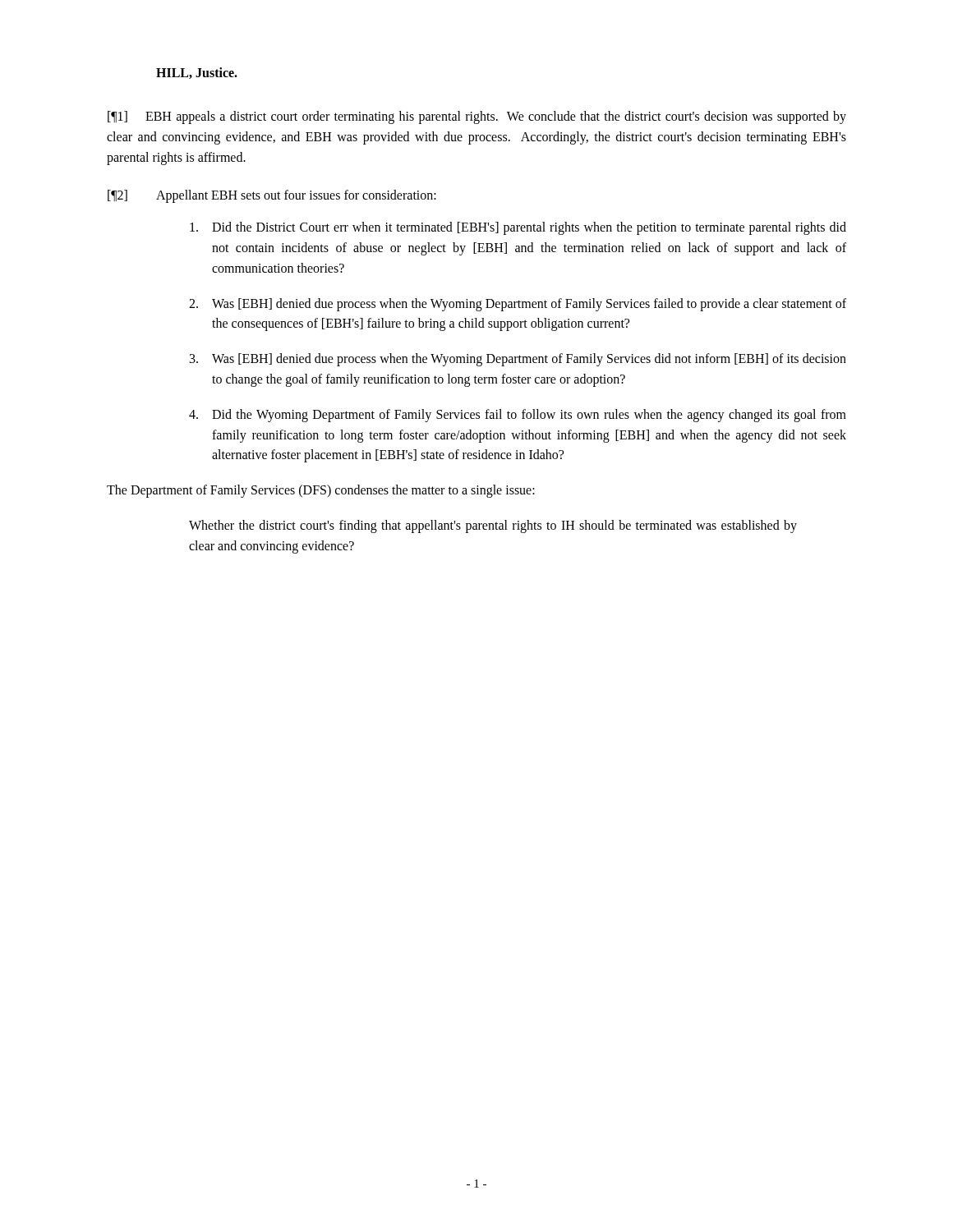Screen dimensions: 1232x953
Task: Click the passage that begins "3. Was [EBH] denied due process when the"
Action: 518,370
